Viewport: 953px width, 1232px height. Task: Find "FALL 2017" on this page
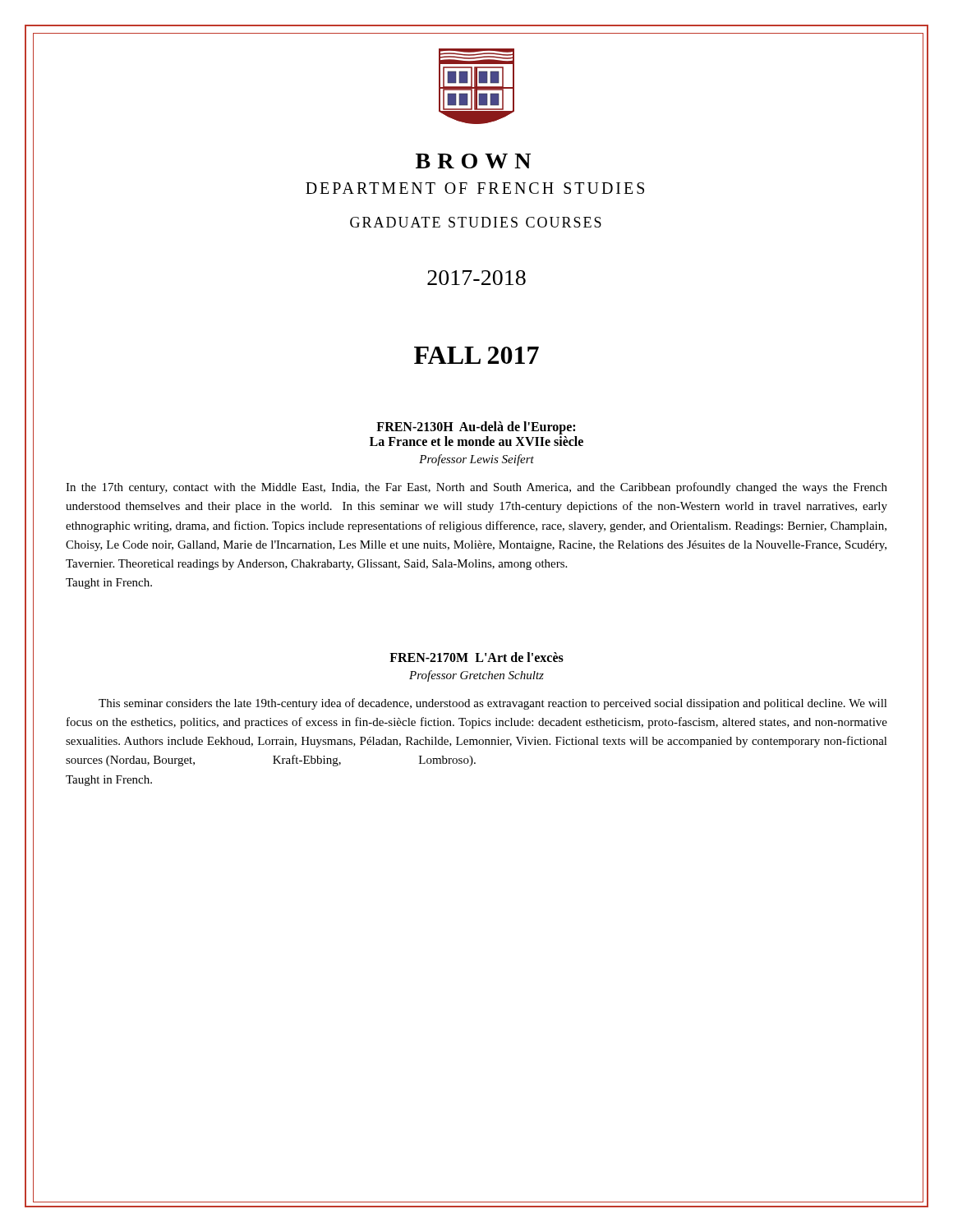point(476,355)
